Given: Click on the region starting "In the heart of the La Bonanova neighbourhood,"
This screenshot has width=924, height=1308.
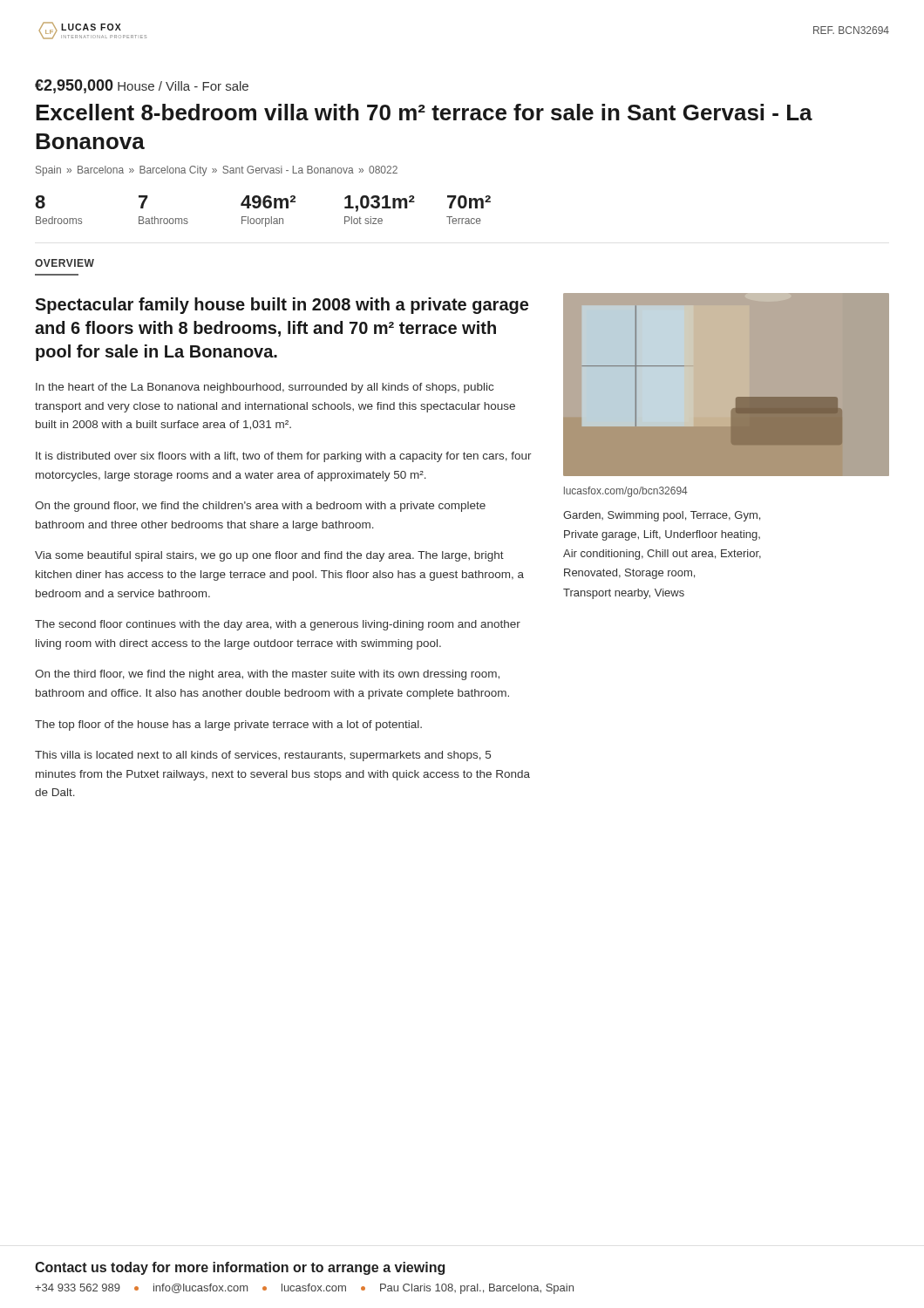Looking at the screenshot, I should click(x=275, y=406).
